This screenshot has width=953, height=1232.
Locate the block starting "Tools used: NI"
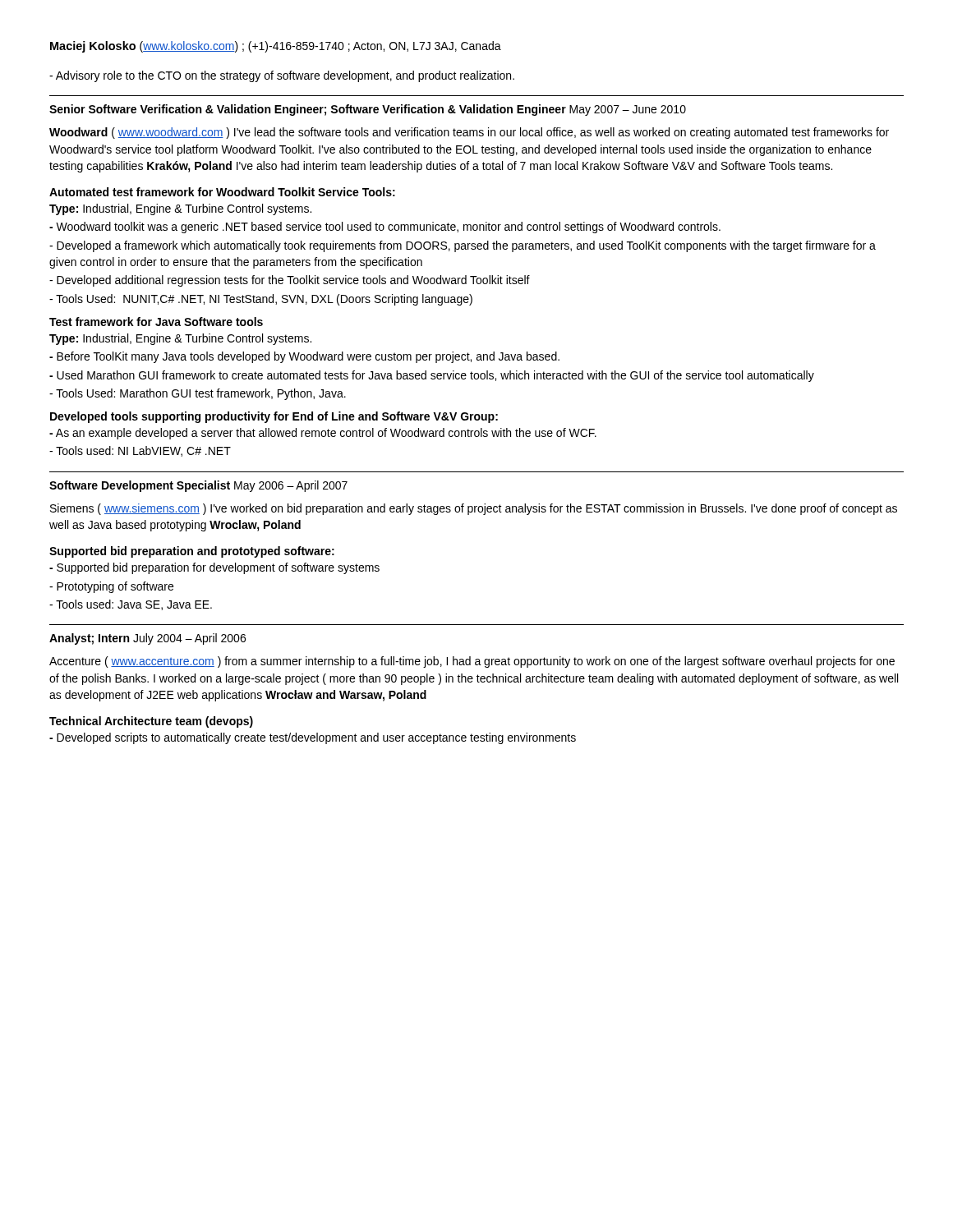[x=140, y=451]
